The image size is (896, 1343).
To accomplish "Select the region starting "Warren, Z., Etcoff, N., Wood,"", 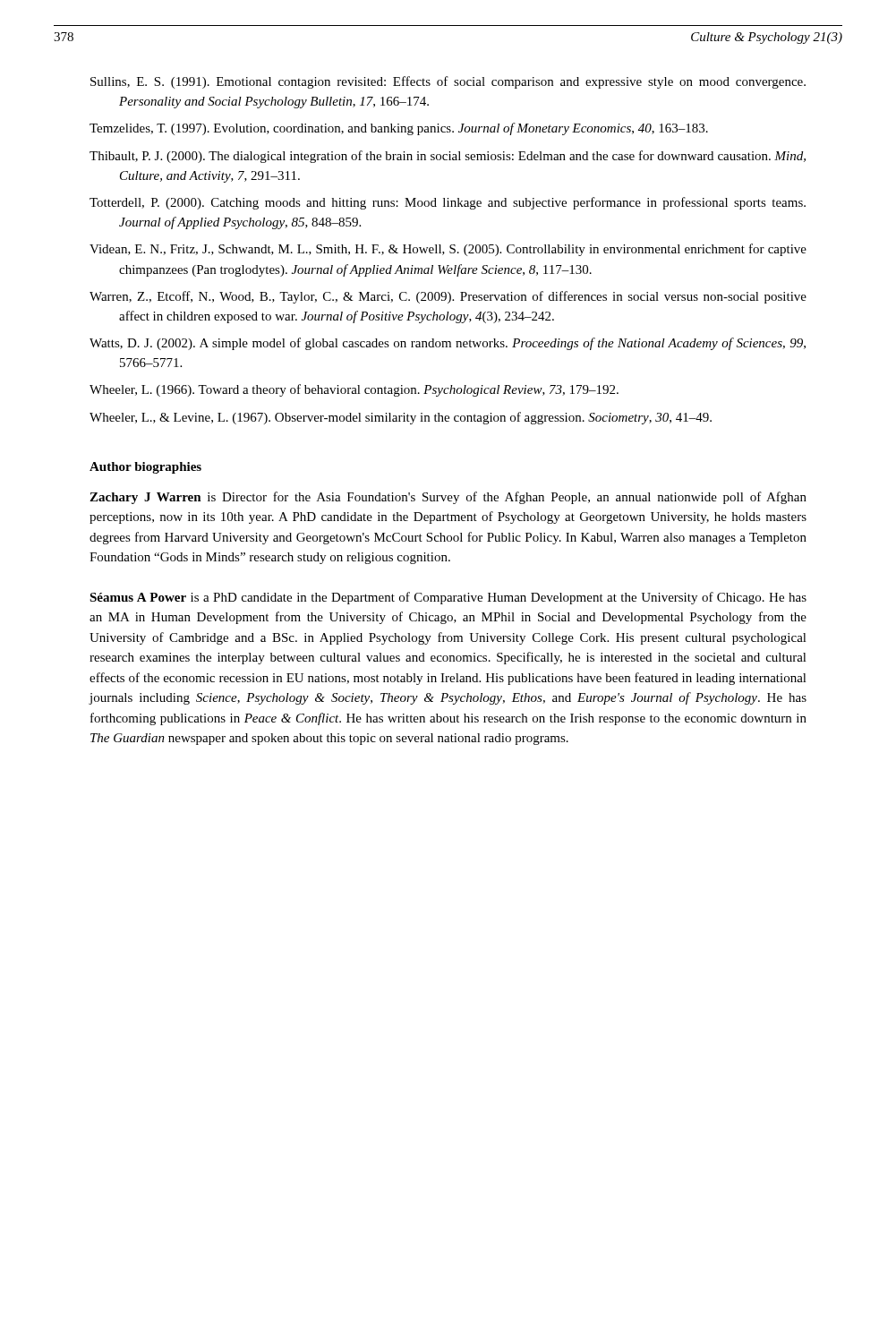I will [x=448, y=306].
